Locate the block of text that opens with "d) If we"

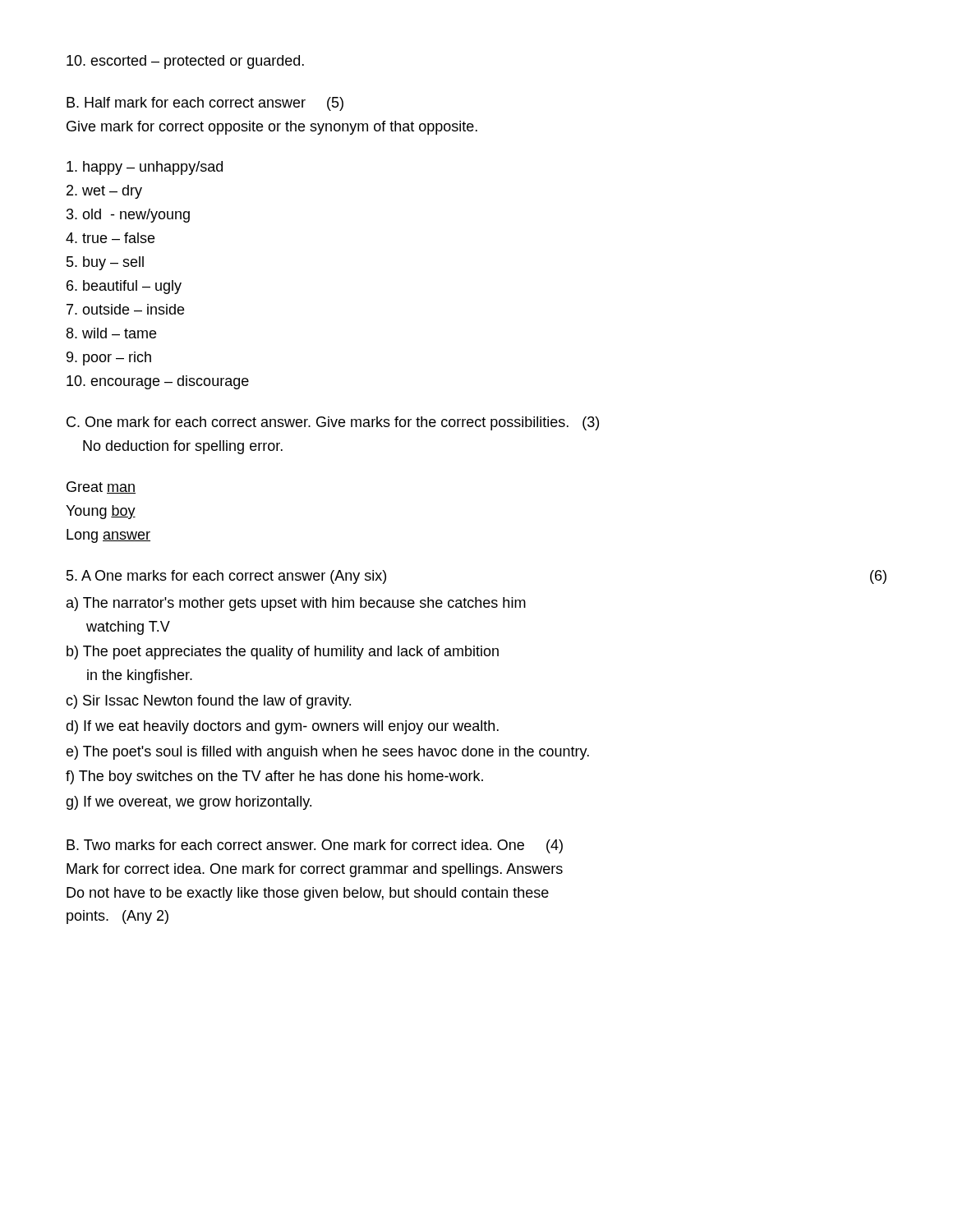coord(283,726)
